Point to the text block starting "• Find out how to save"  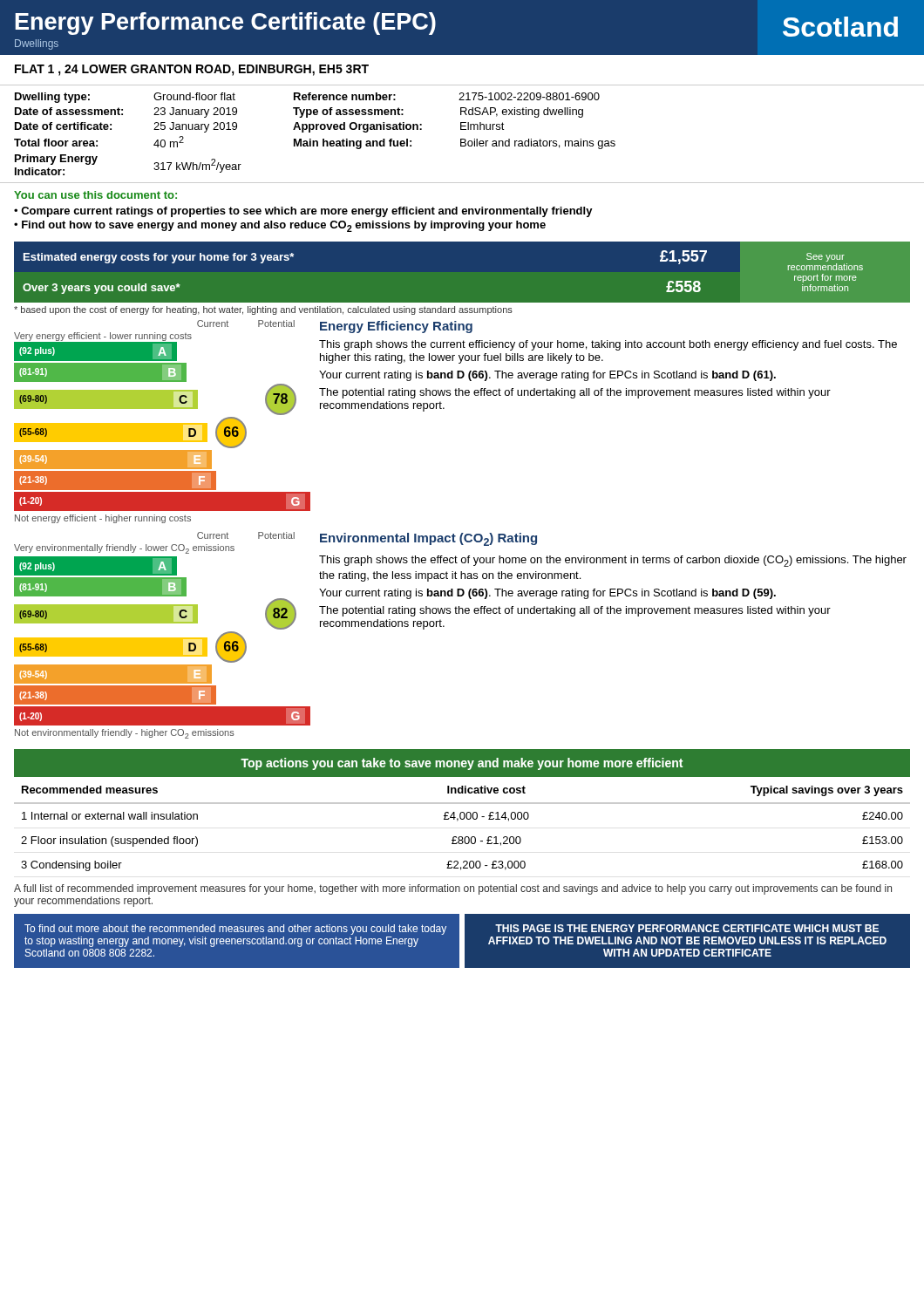[x=280, y=226]
